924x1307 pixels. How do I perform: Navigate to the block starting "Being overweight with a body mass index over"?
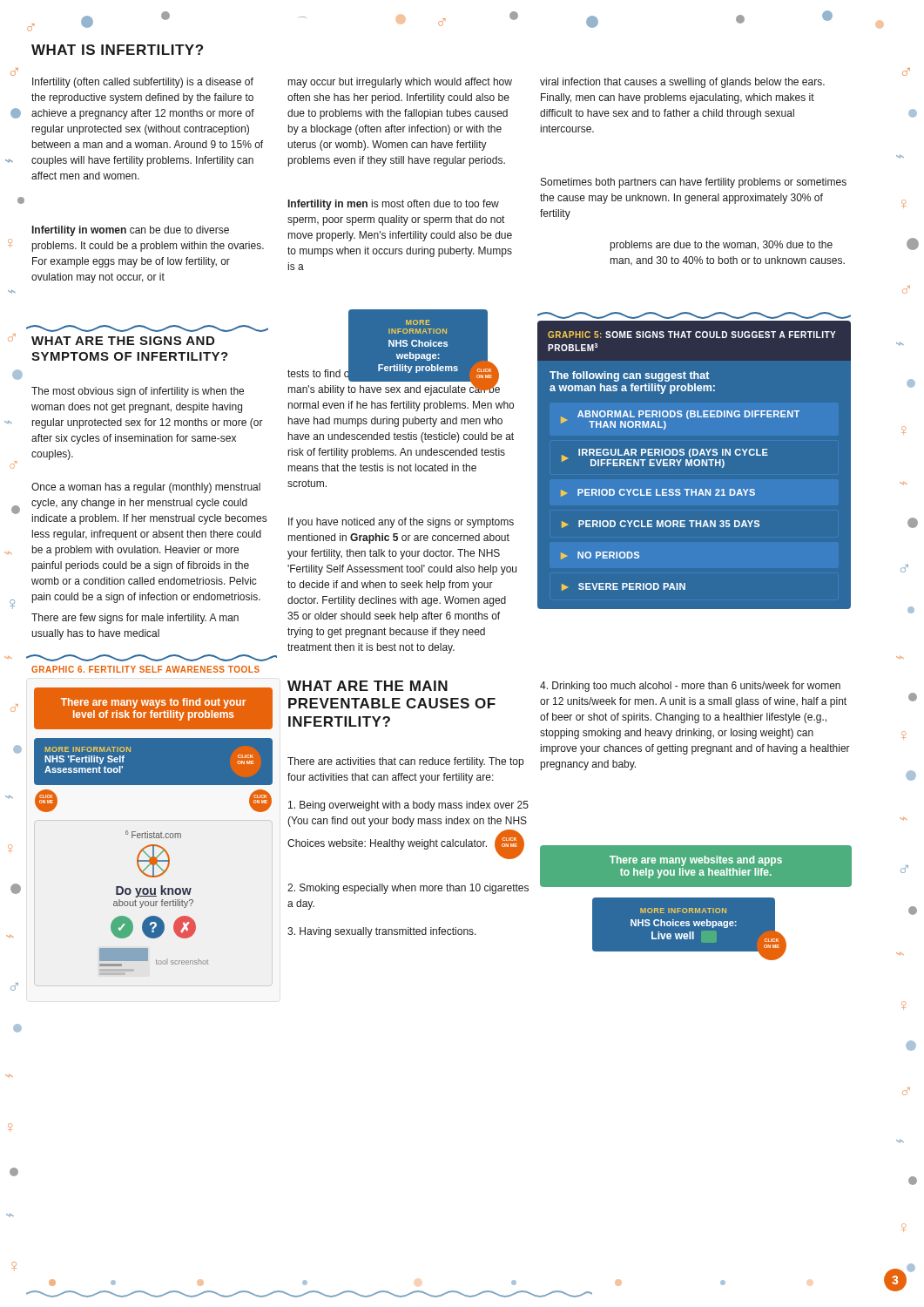(408, 829)
